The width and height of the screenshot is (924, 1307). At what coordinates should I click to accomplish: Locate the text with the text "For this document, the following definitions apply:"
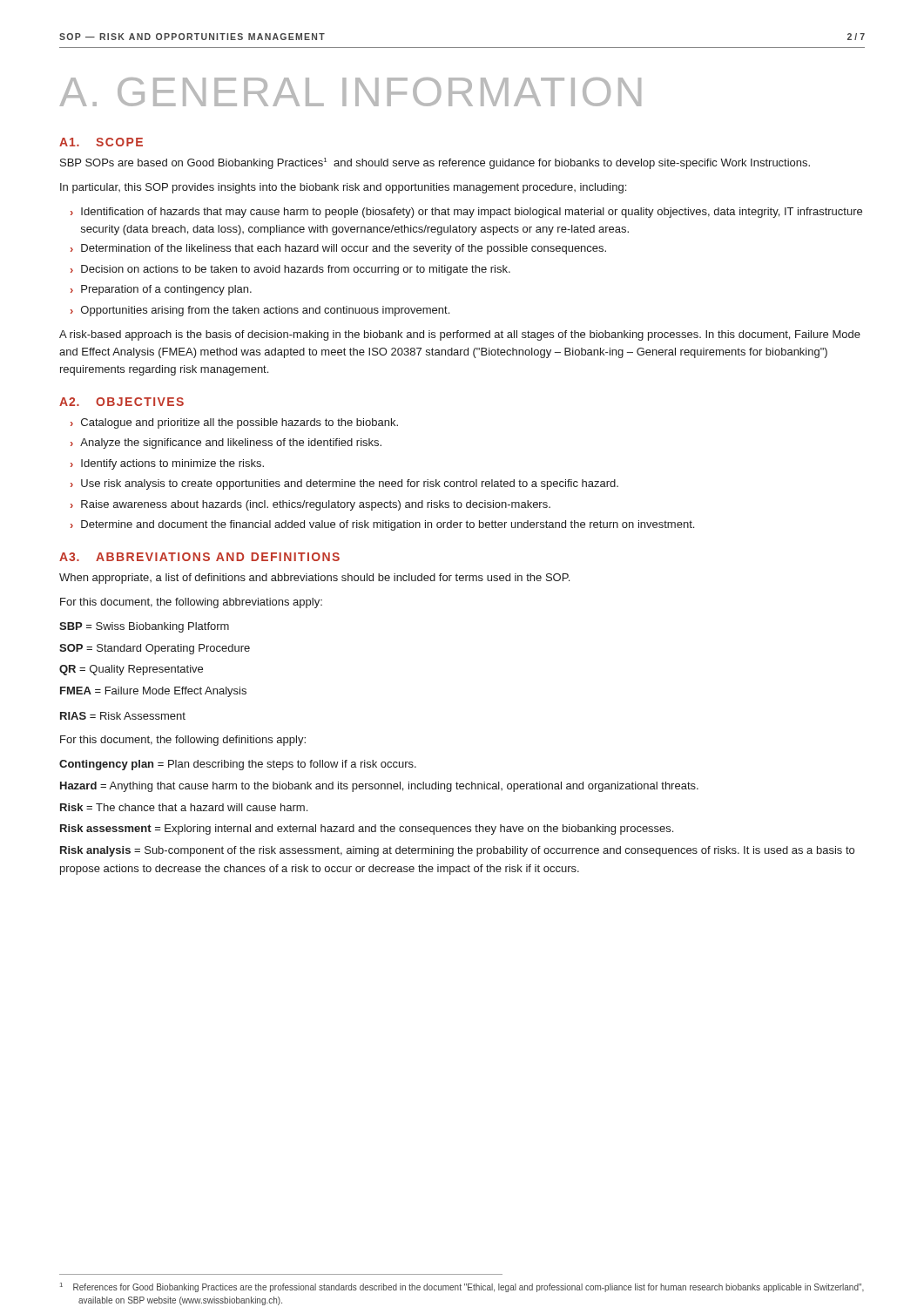pos(183,739)
